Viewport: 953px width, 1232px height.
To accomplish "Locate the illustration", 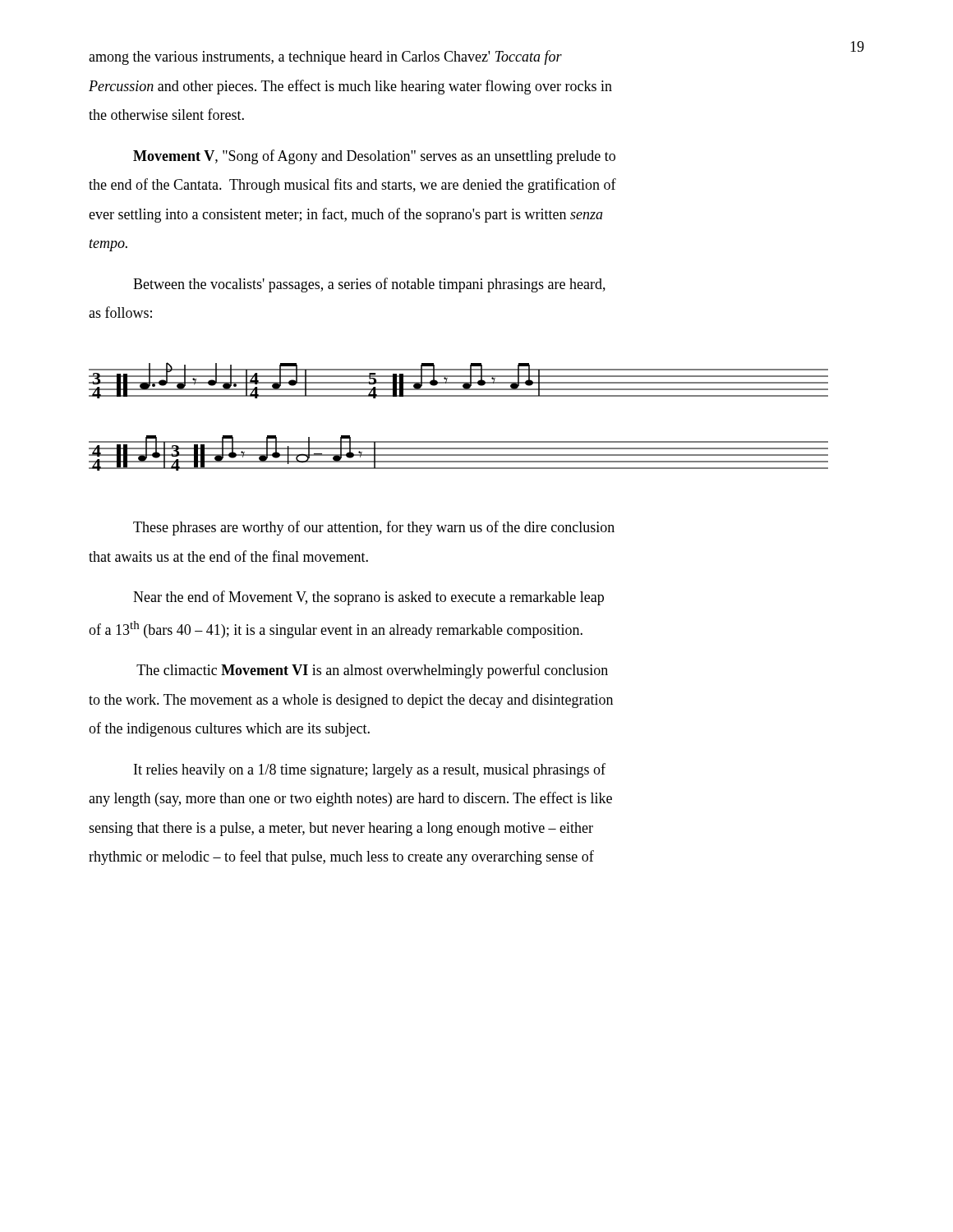I will pyautogui.click(x=476, y=422).
